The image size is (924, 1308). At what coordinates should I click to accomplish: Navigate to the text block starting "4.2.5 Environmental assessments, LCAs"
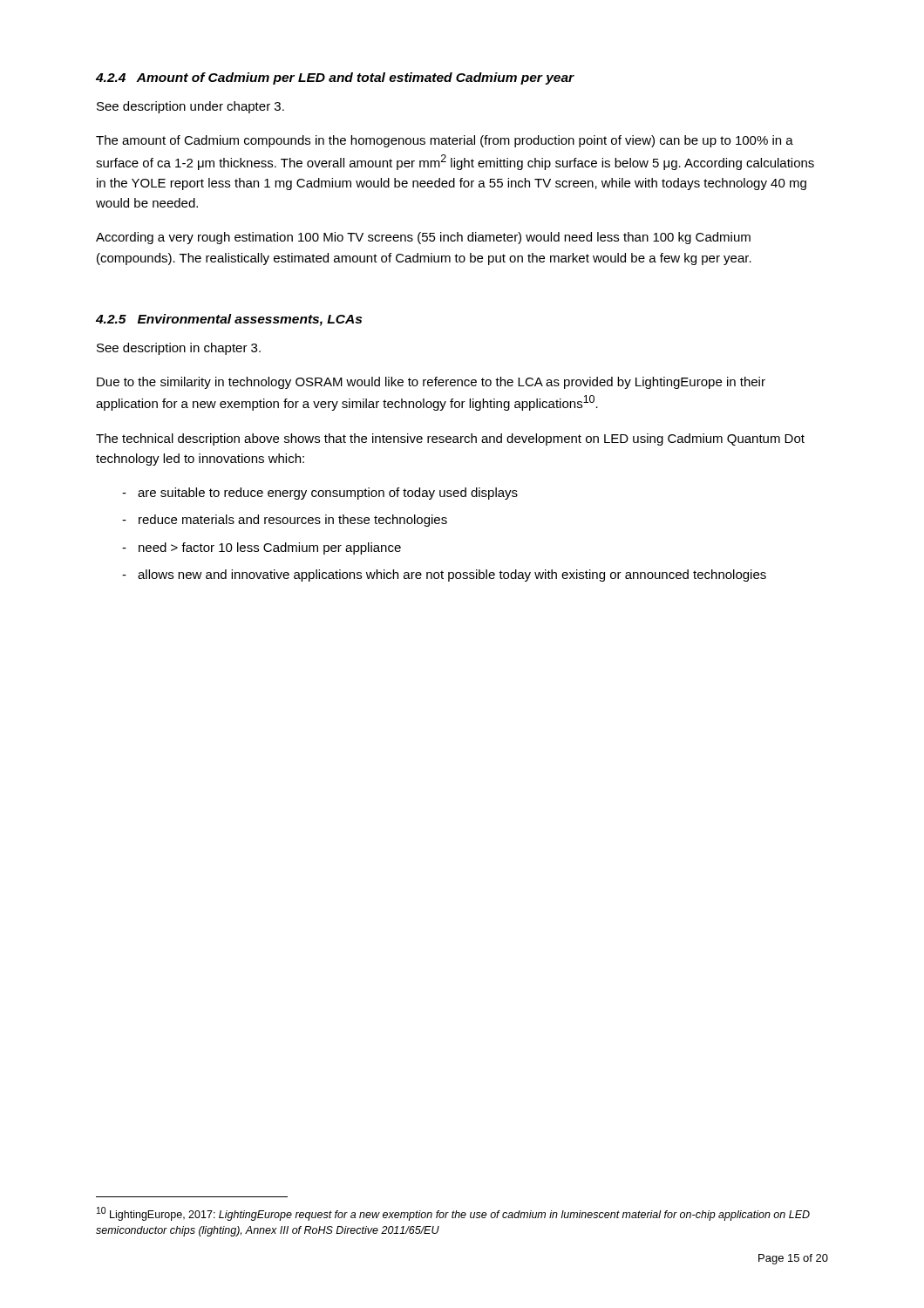tap(229, 318)
